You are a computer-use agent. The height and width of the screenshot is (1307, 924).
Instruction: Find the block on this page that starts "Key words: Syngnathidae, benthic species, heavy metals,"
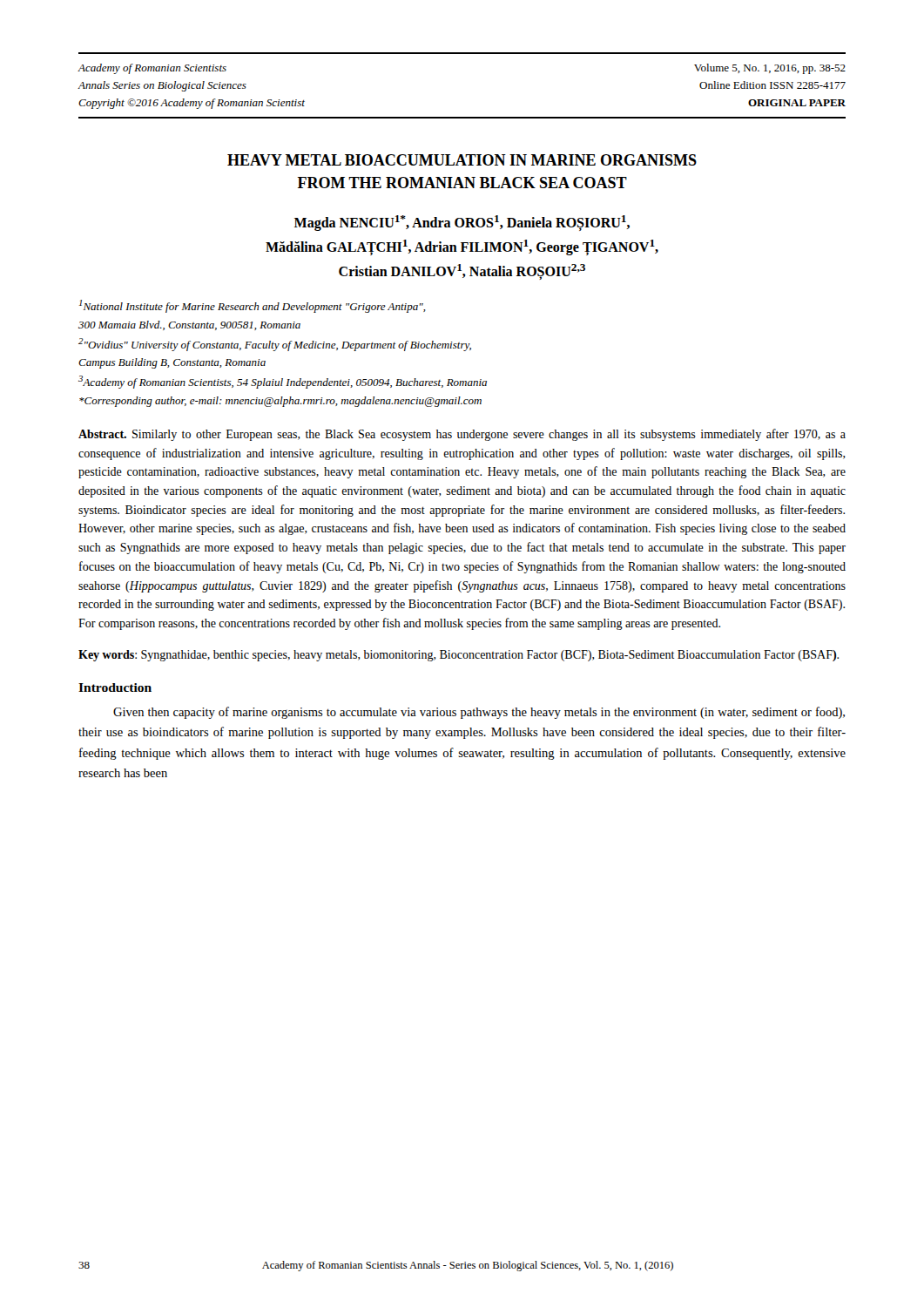459,654
